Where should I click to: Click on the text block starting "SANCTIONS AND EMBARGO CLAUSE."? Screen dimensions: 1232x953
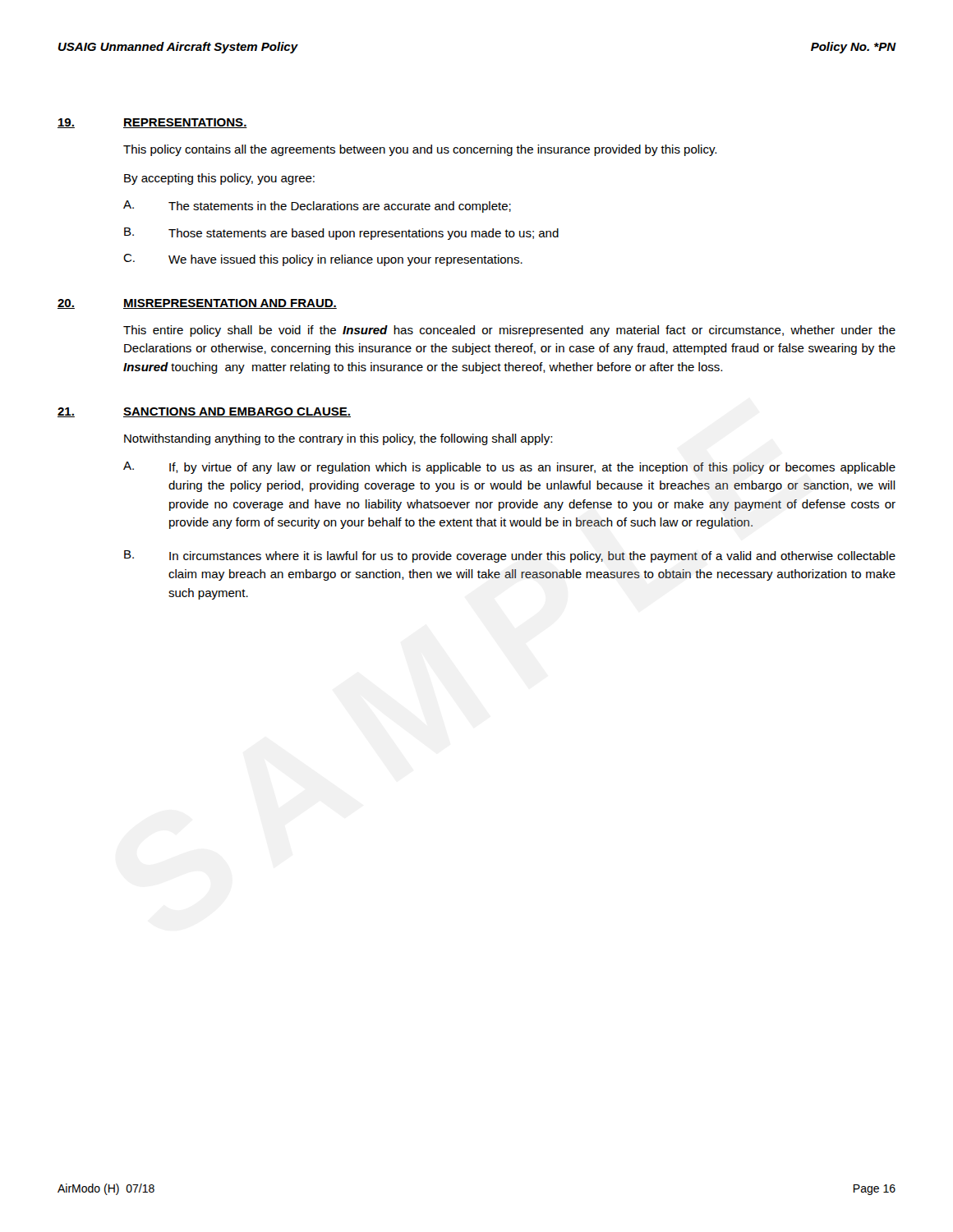point(237,411)
